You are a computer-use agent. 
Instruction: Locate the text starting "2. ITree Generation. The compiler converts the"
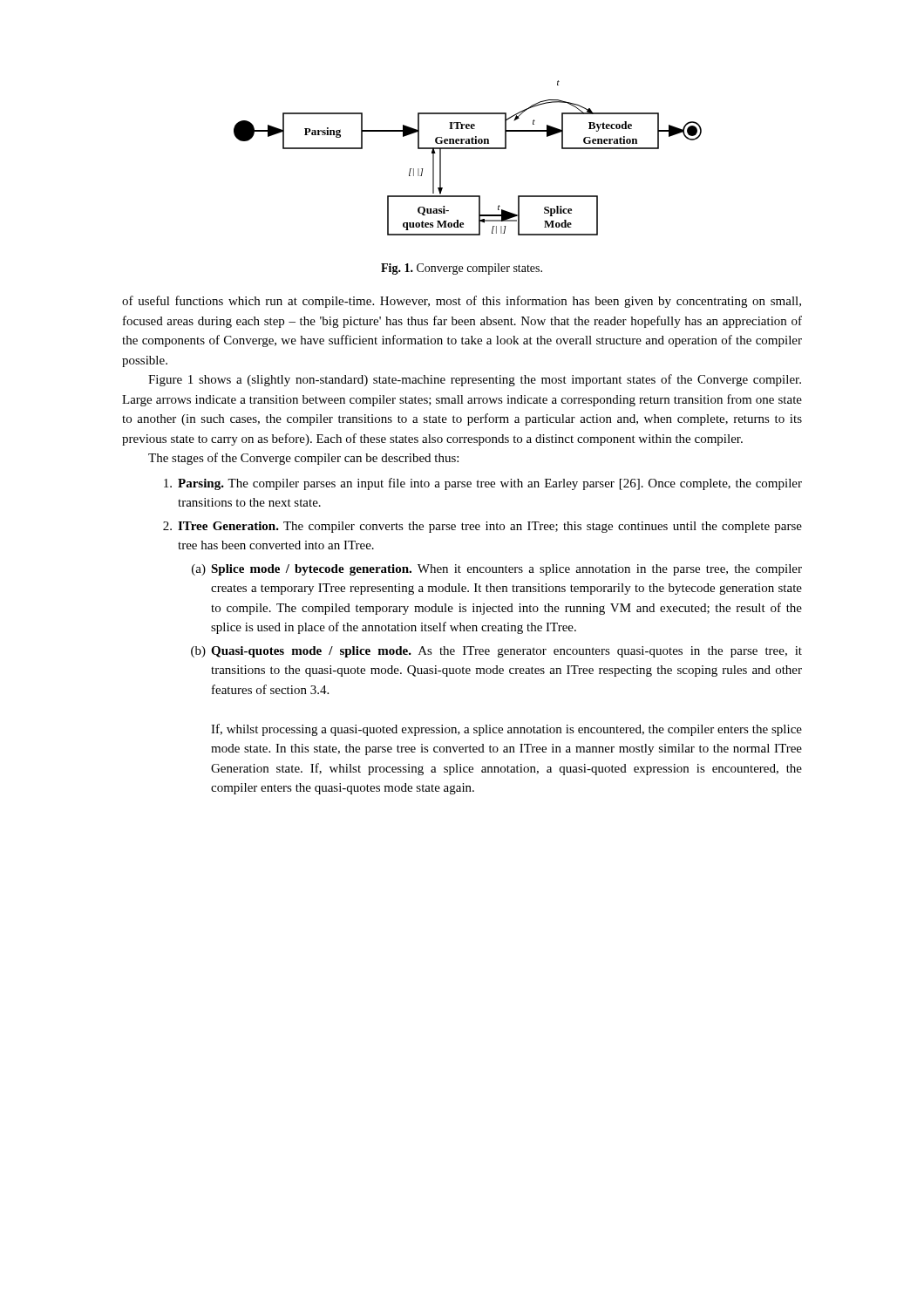[x=475, y=658]
